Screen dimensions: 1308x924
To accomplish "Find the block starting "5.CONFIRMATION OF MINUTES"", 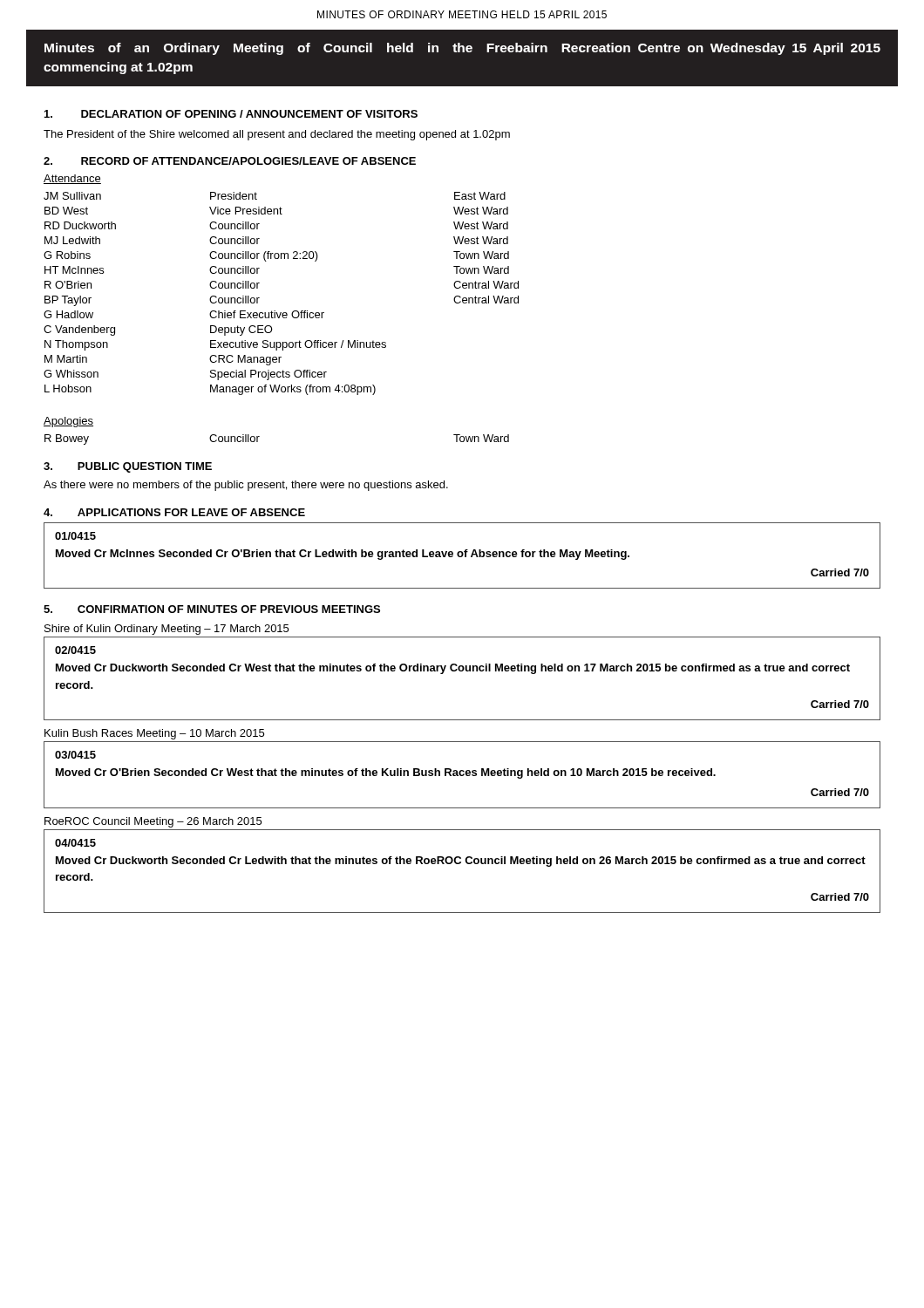I will click(x=212, y=610).
